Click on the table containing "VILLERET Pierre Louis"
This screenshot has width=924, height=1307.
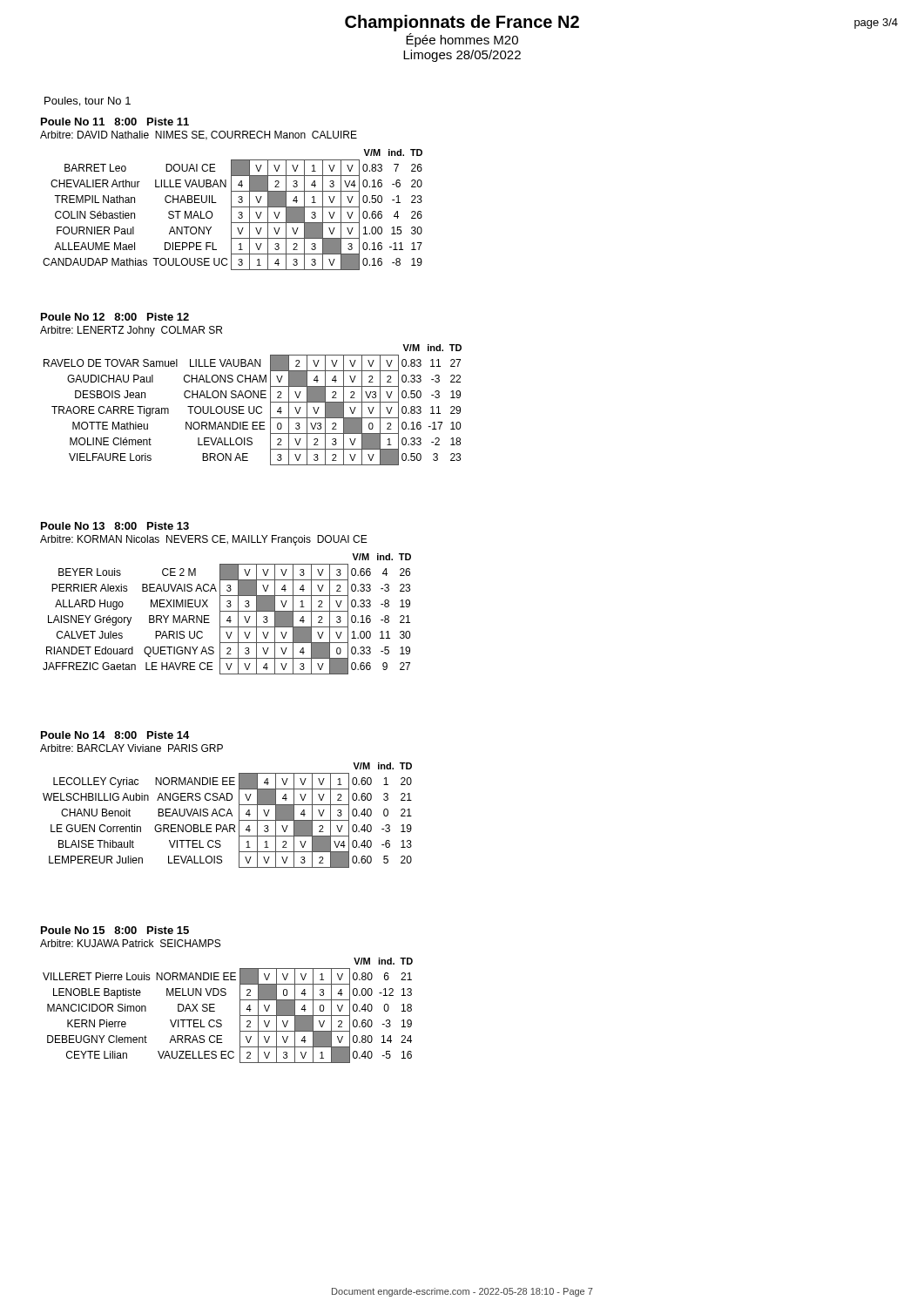tap(462, 1008)
